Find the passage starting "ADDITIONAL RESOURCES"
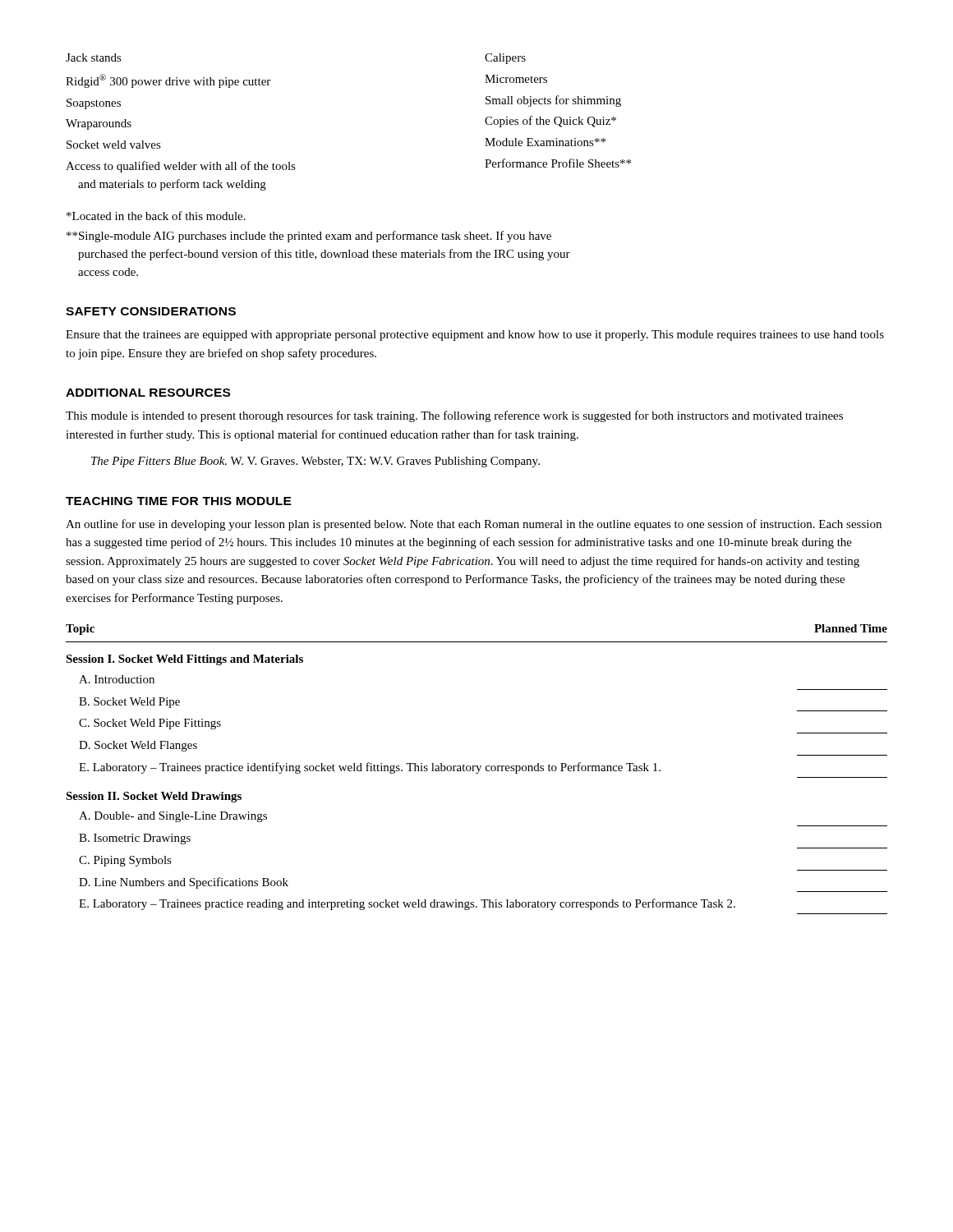This screenshot has width=953, height=1232. [148, 393]
